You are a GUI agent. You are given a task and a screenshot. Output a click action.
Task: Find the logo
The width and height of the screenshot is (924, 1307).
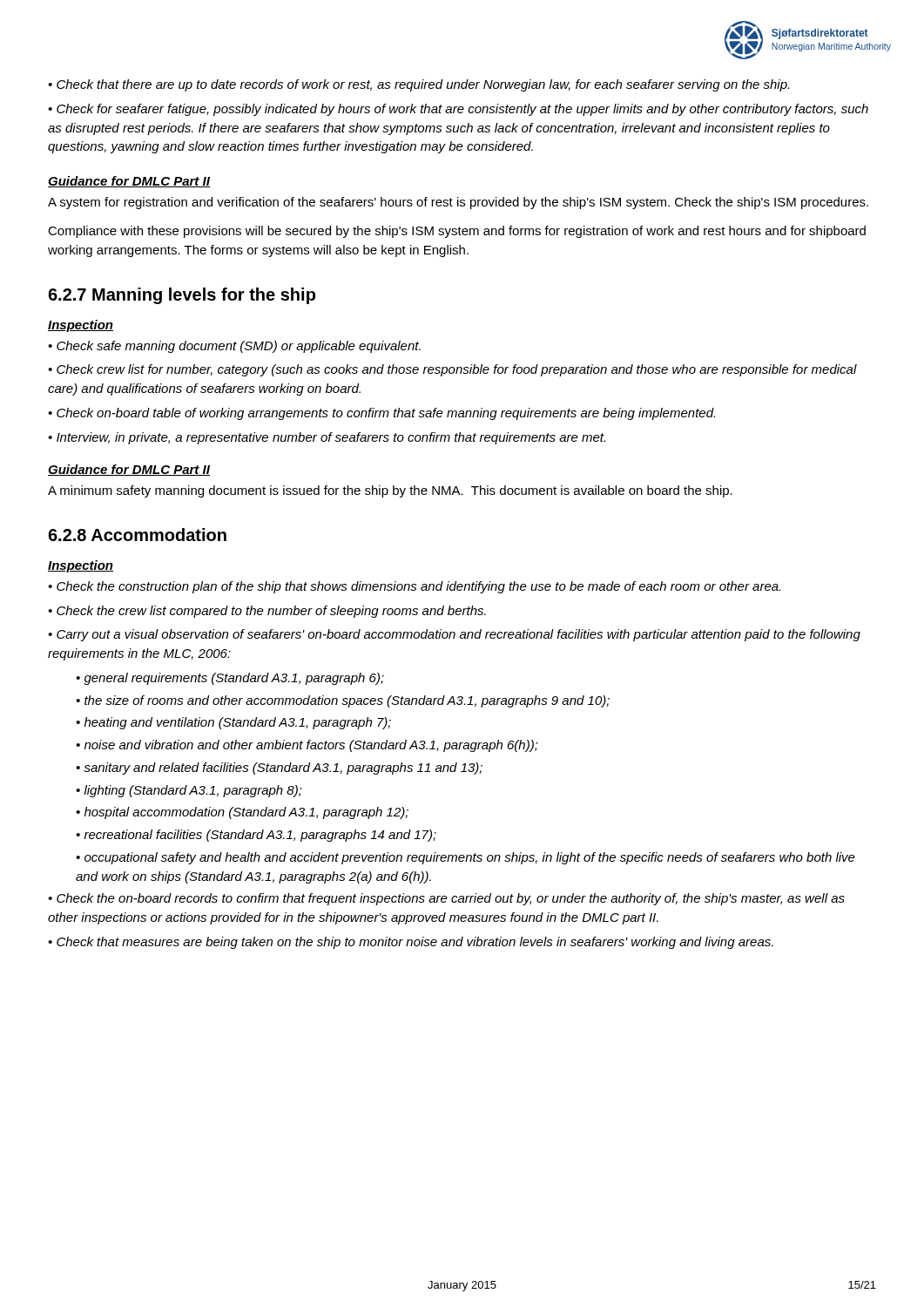807,40
